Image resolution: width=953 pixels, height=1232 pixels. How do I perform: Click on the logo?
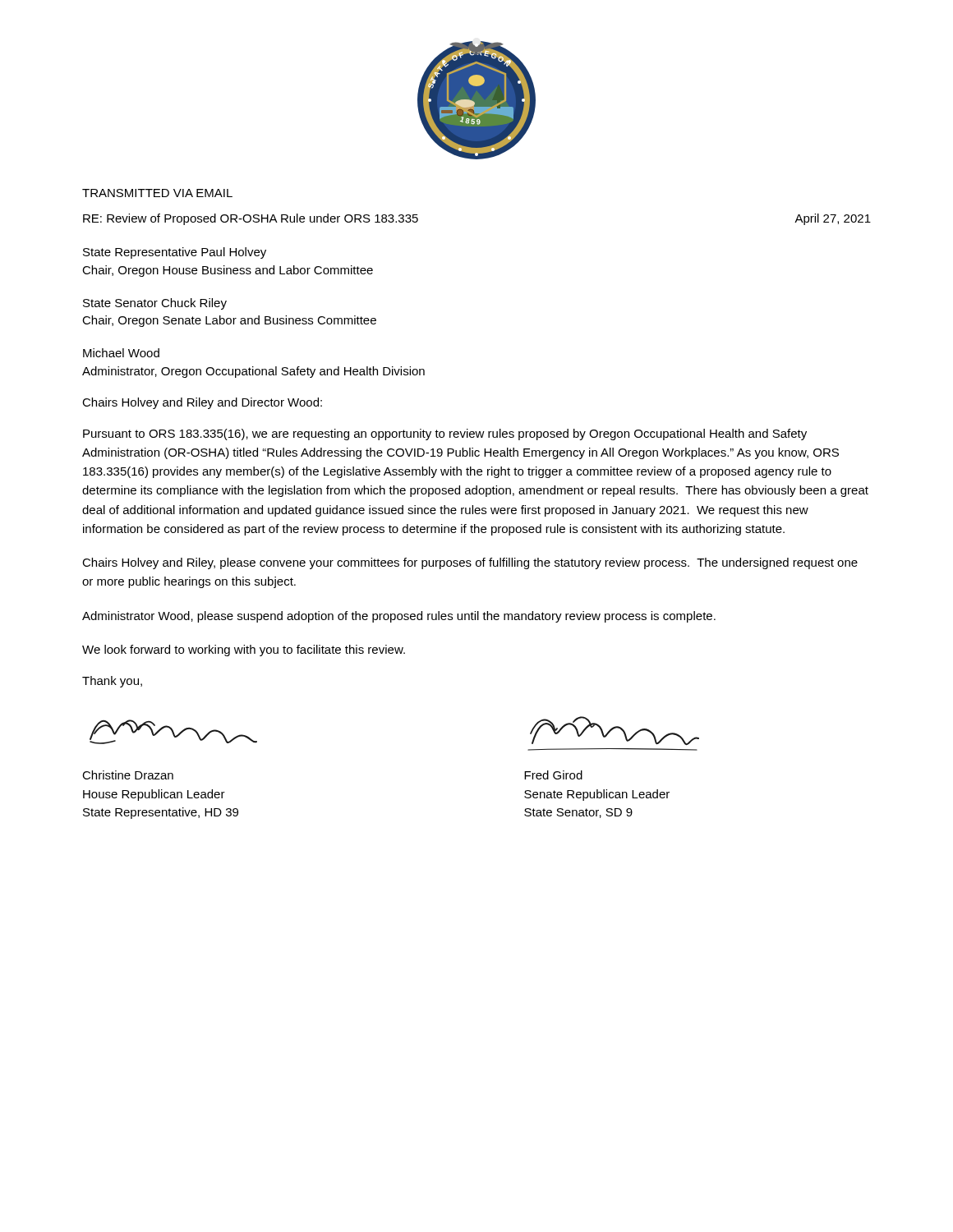pyautogui.click(x=476, y=89)
